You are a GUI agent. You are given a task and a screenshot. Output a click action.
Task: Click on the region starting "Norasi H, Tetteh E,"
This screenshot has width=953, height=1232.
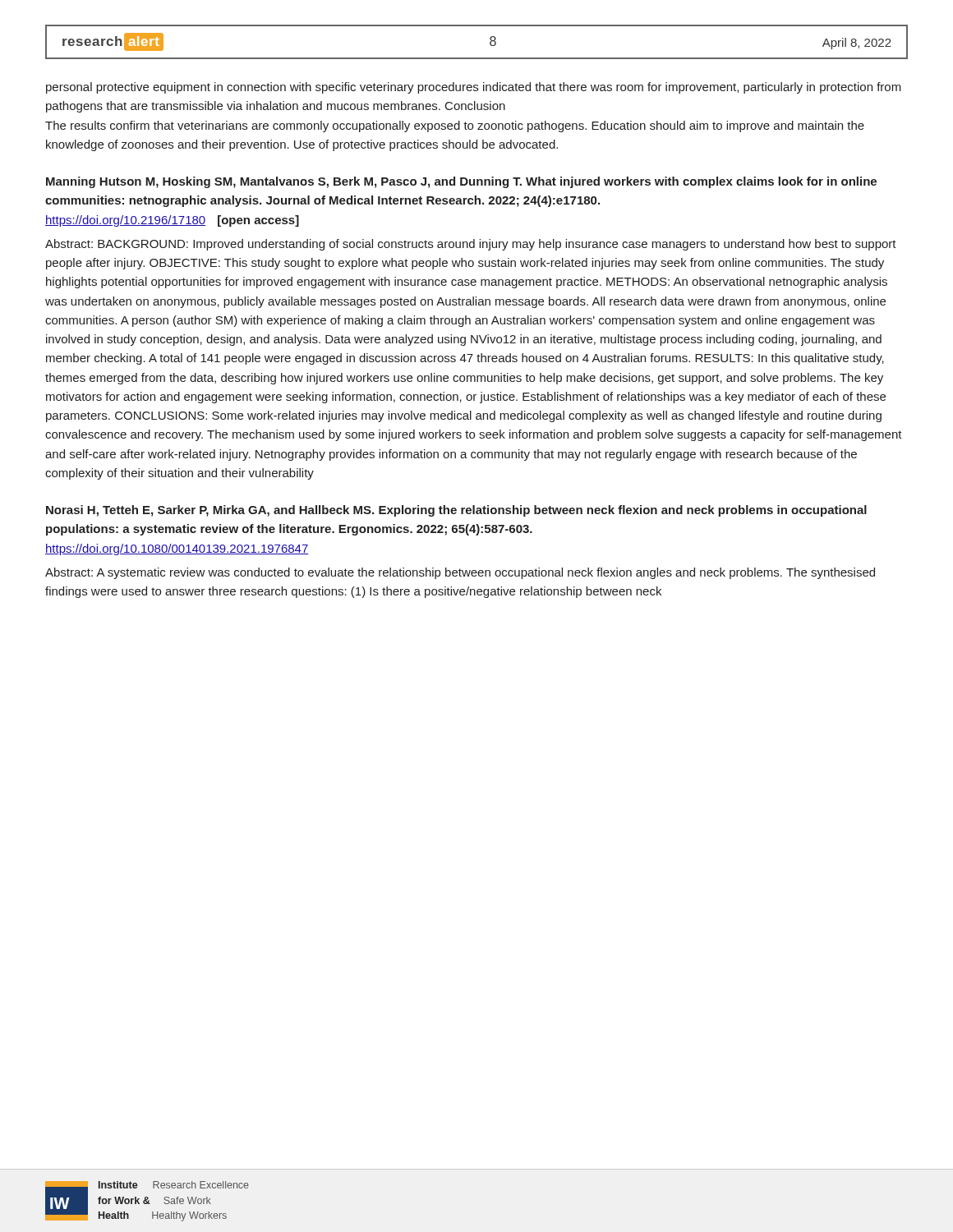(456, 529)
